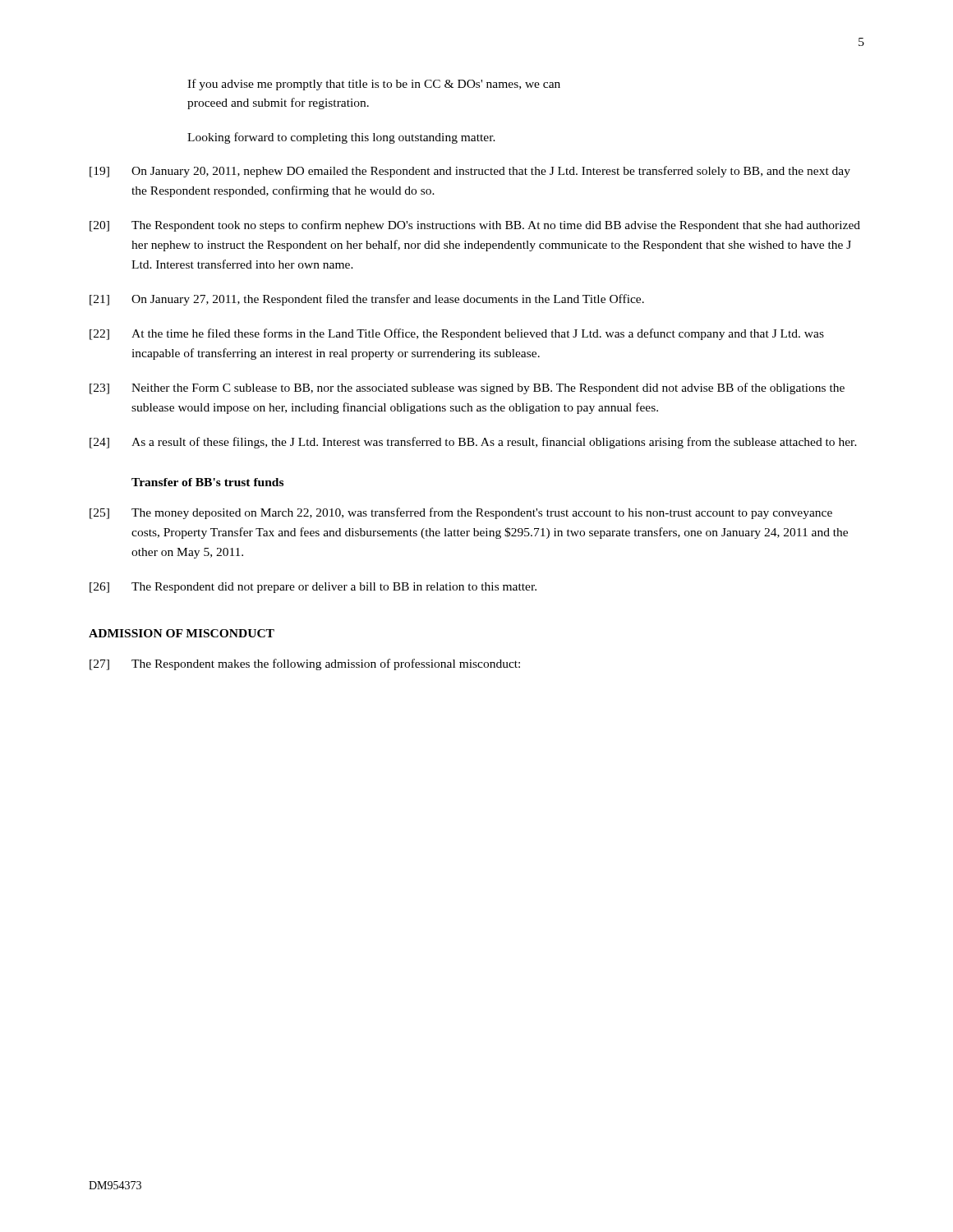
Task: Find the list item with the text "[19] On January"
Action: tap(476, 180)
